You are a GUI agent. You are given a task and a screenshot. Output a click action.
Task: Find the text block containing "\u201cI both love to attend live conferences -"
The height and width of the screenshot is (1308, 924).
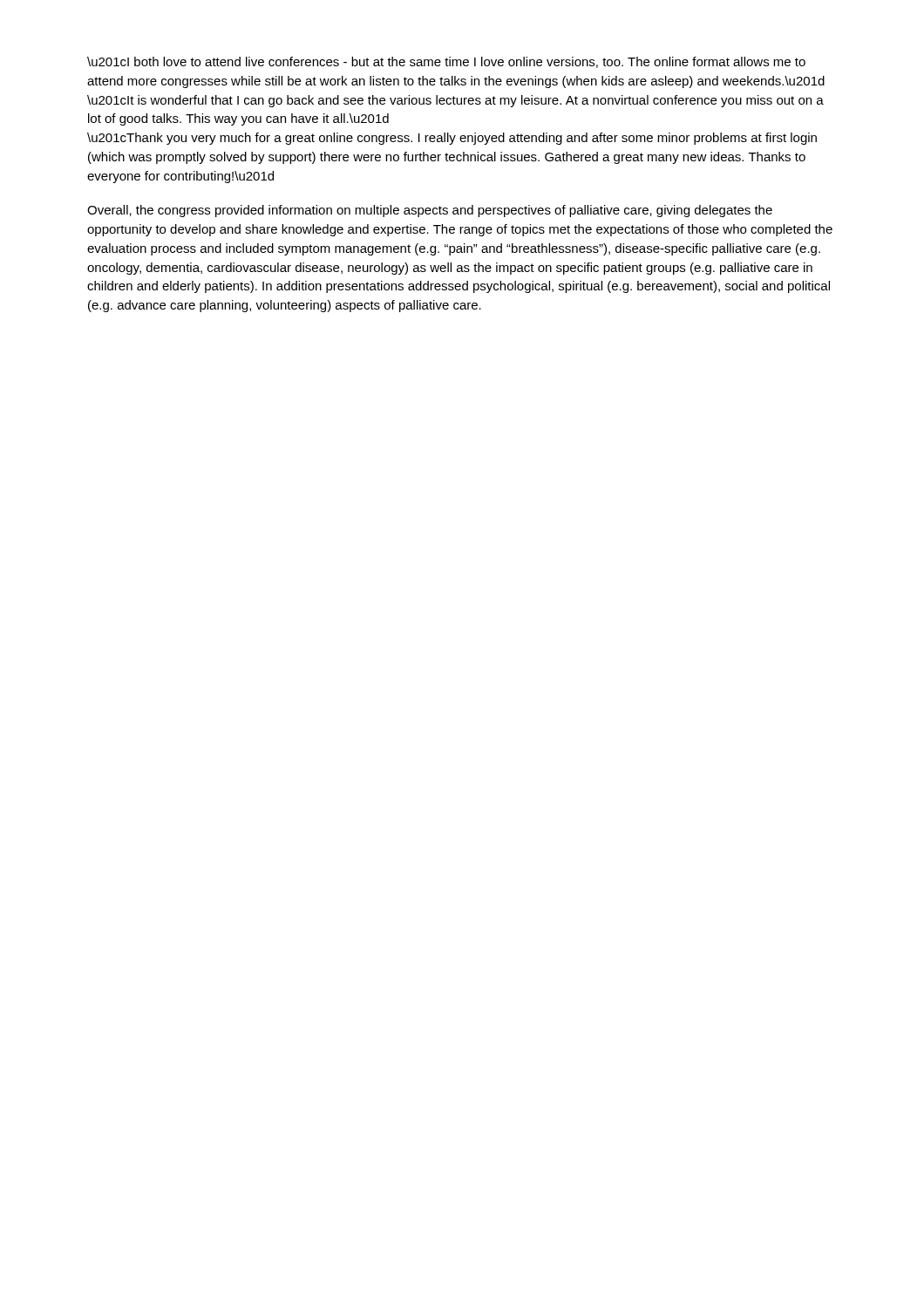click(446, 62)
